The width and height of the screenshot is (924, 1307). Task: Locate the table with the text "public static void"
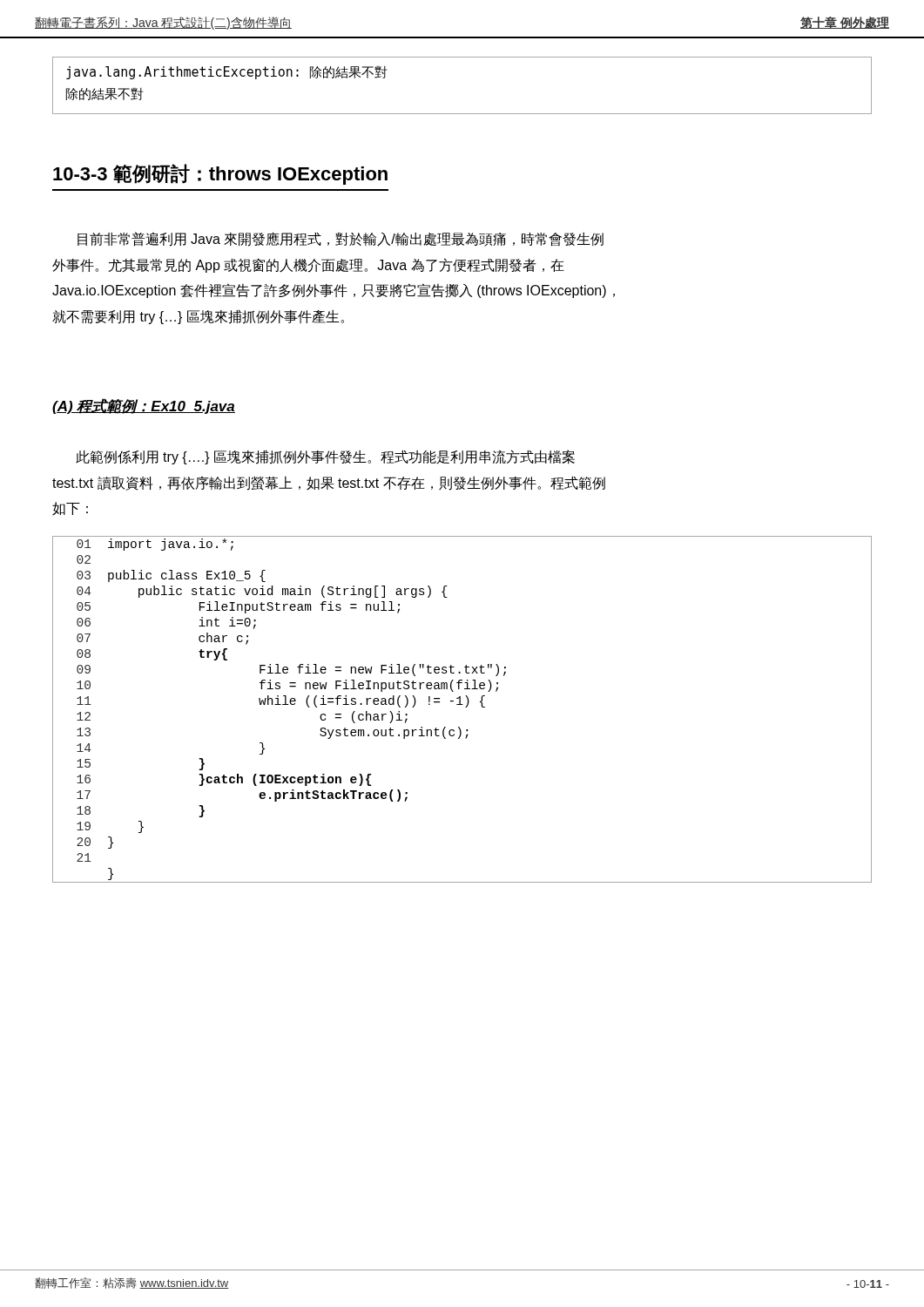[462, 709]
